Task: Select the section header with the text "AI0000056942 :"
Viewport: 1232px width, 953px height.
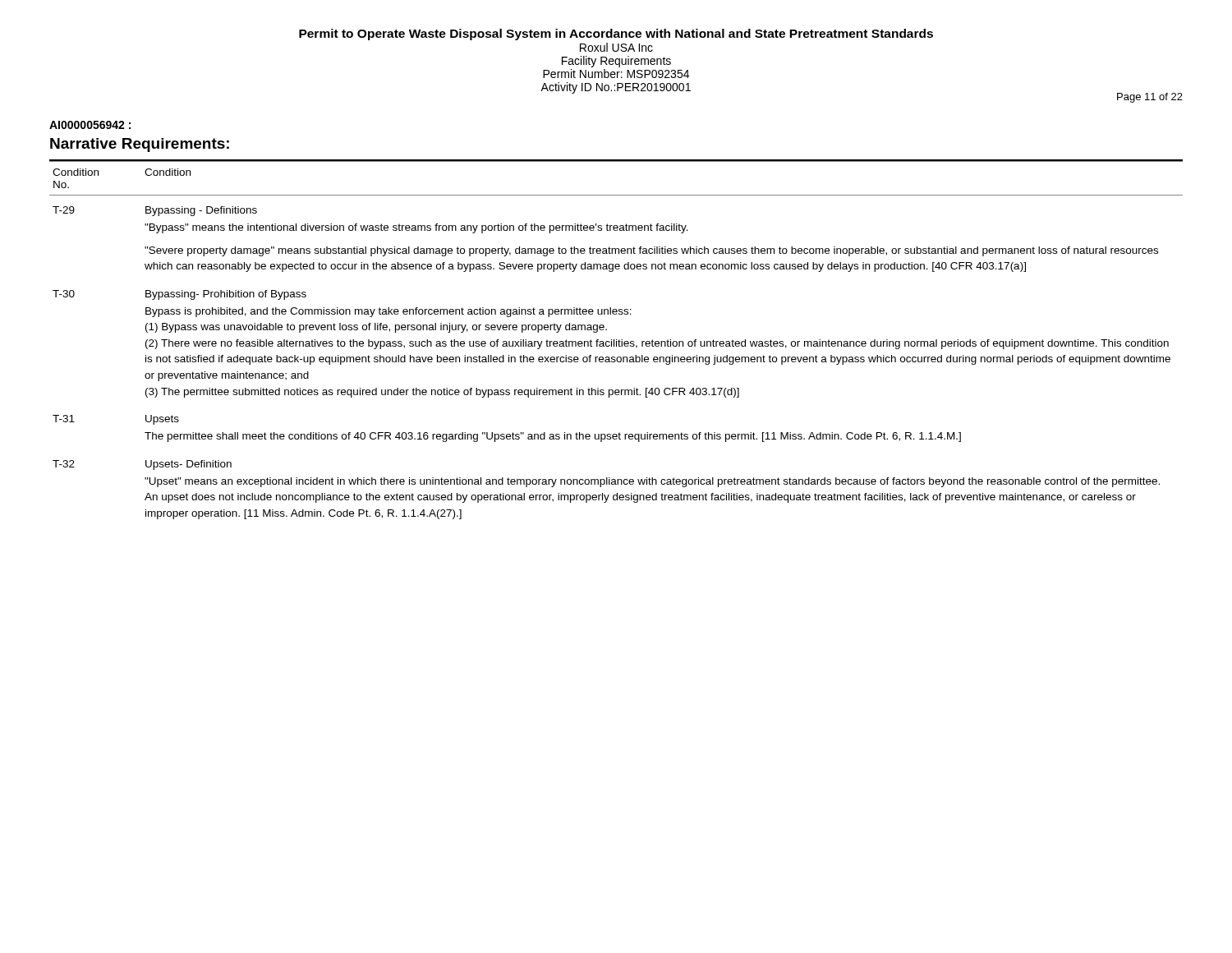Action: [x=90, y=125]
